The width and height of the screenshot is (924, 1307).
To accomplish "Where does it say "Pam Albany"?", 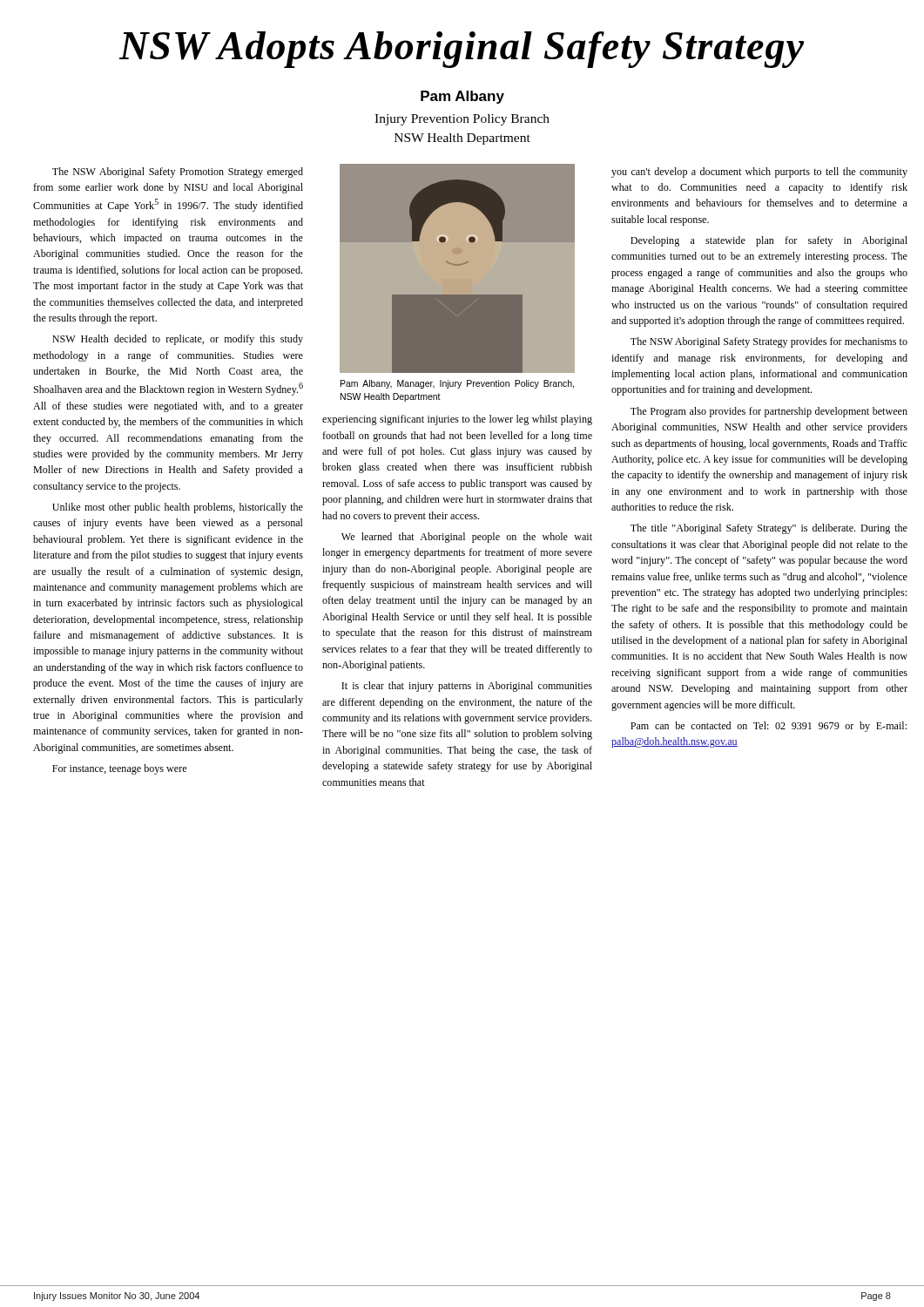I will 462,96.
